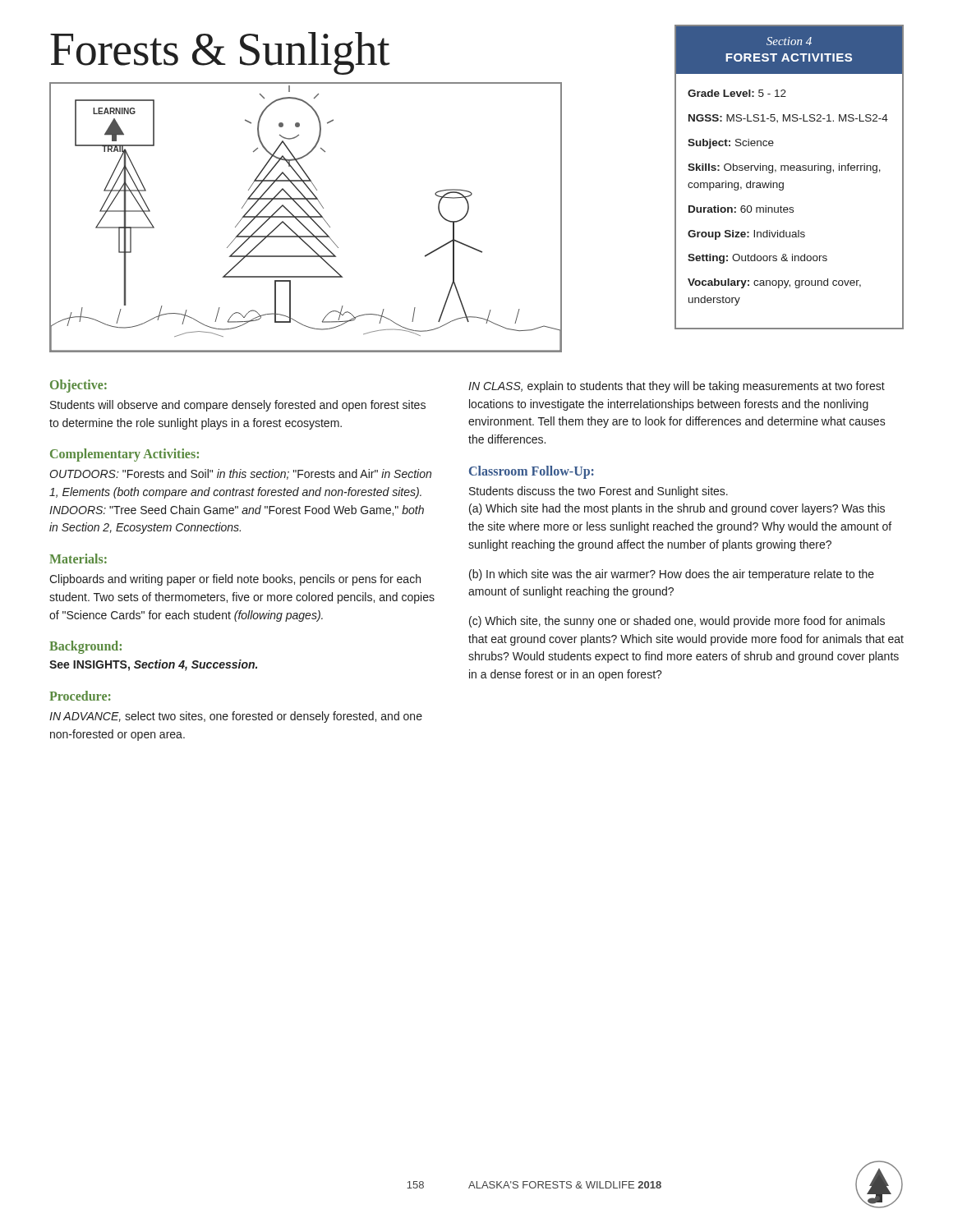Click on the text block starting "See INSIGHTS, Section"

click(154, 665)
